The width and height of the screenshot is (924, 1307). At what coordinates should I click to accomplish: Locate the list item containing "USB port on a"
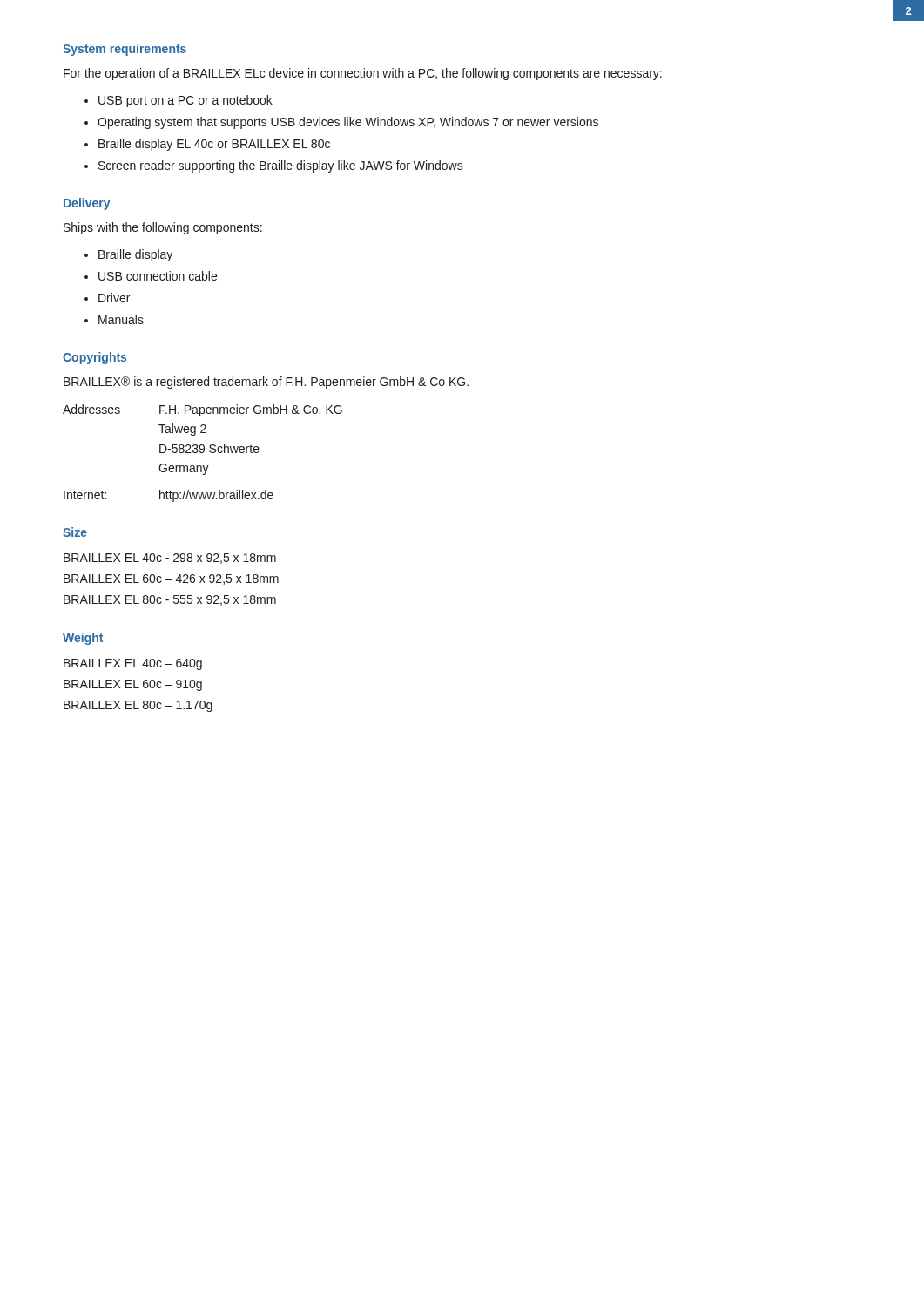click(185, 100)
